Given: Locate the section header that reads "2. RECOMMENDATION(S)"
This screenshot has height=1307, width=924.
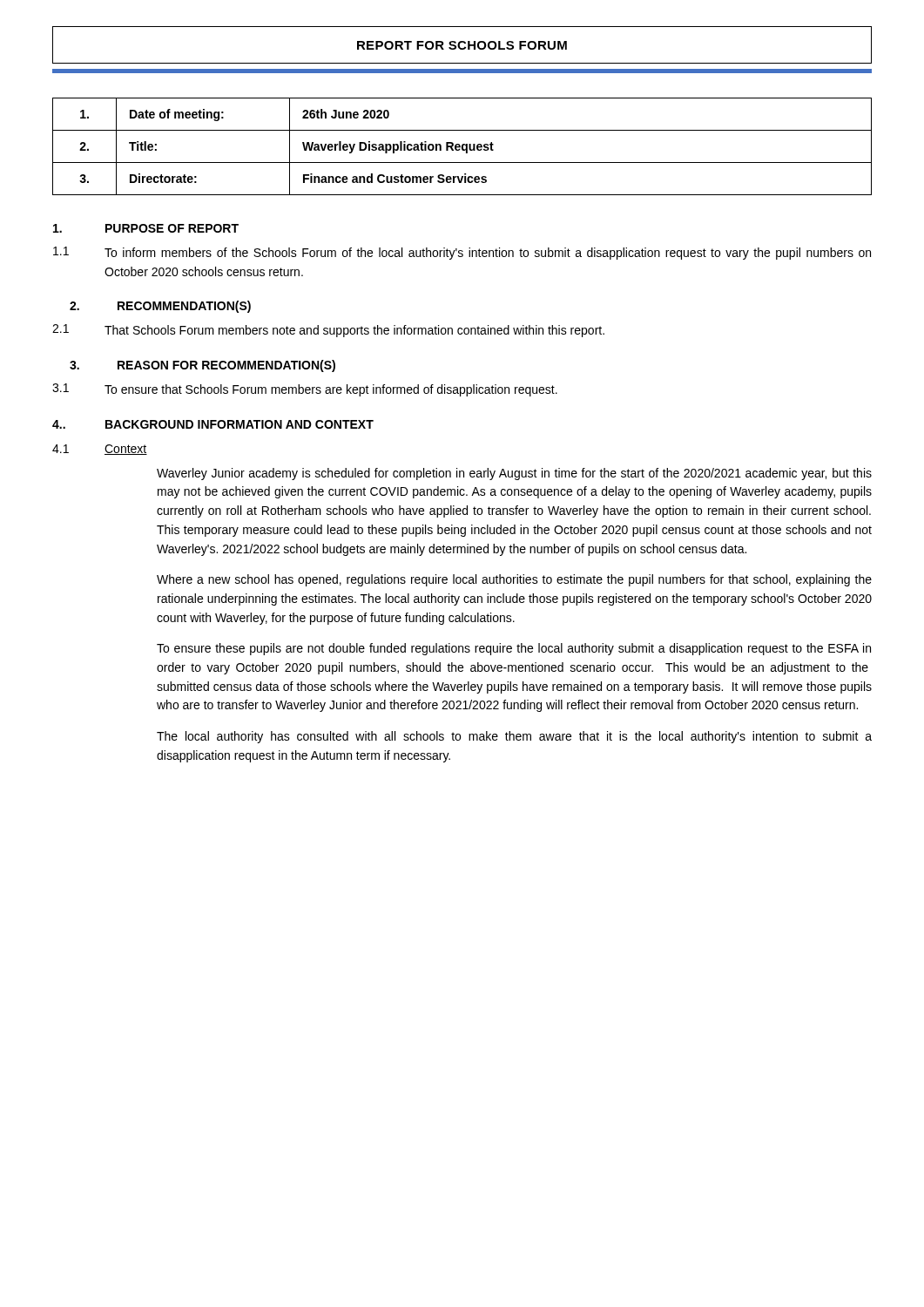Looking at the screenshot, I should click(160, 306).
